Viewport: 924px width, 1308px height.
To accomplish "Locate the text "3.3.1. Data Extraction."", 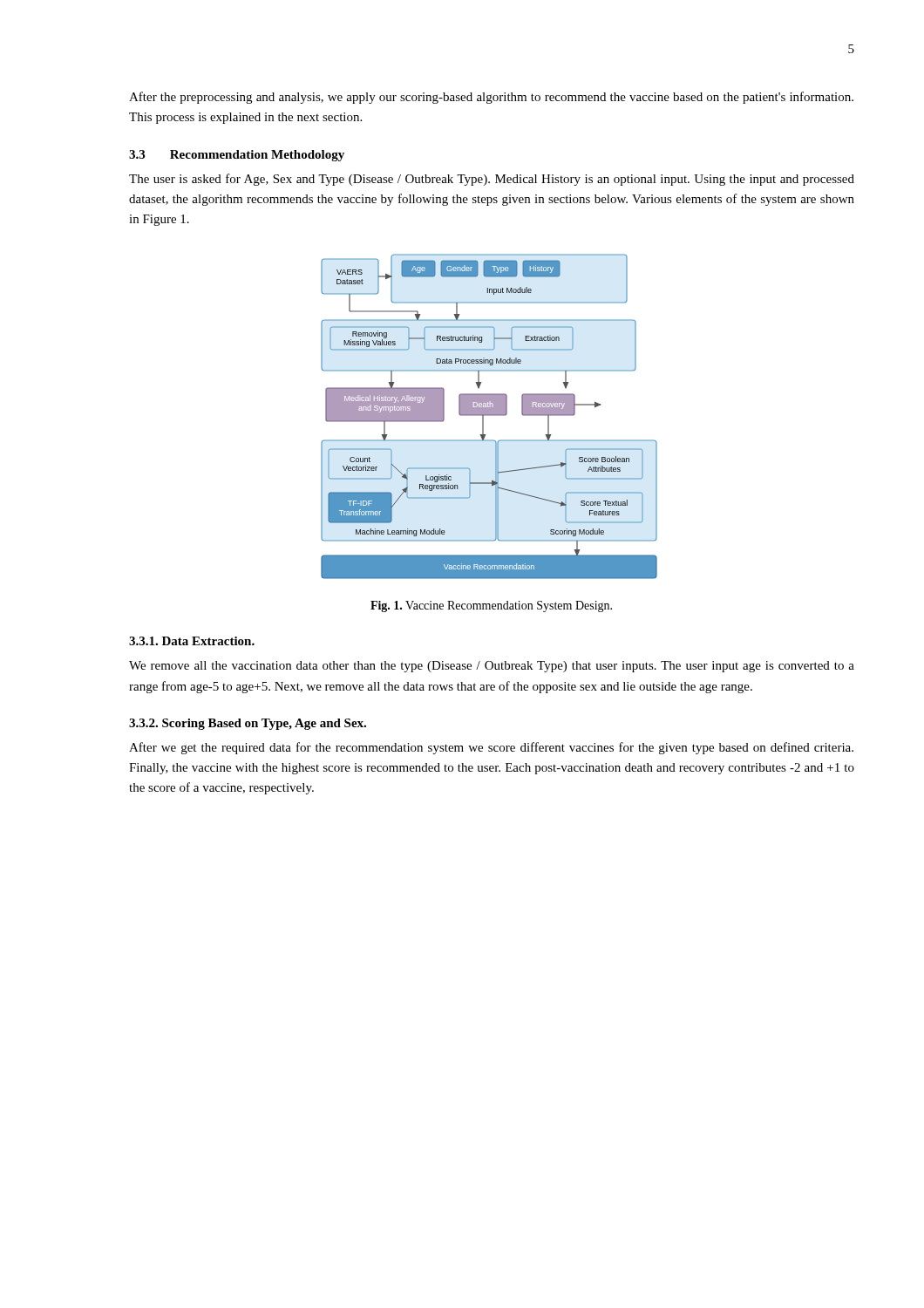I will click(x=192, y=641).
